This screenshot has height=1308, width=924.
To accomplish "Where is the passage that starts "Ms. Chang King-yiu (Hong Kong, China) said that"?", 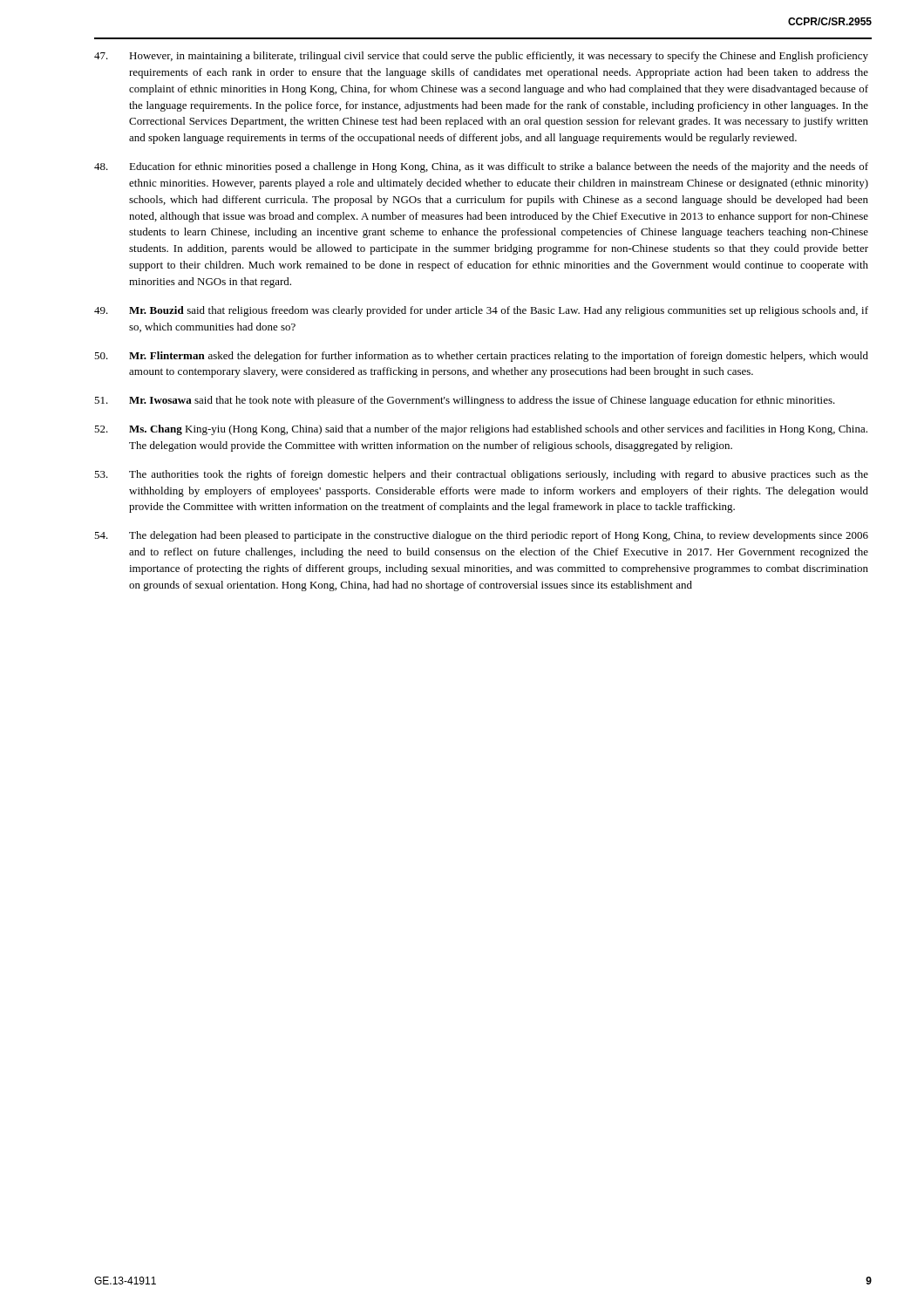I will tap(481, 438).
